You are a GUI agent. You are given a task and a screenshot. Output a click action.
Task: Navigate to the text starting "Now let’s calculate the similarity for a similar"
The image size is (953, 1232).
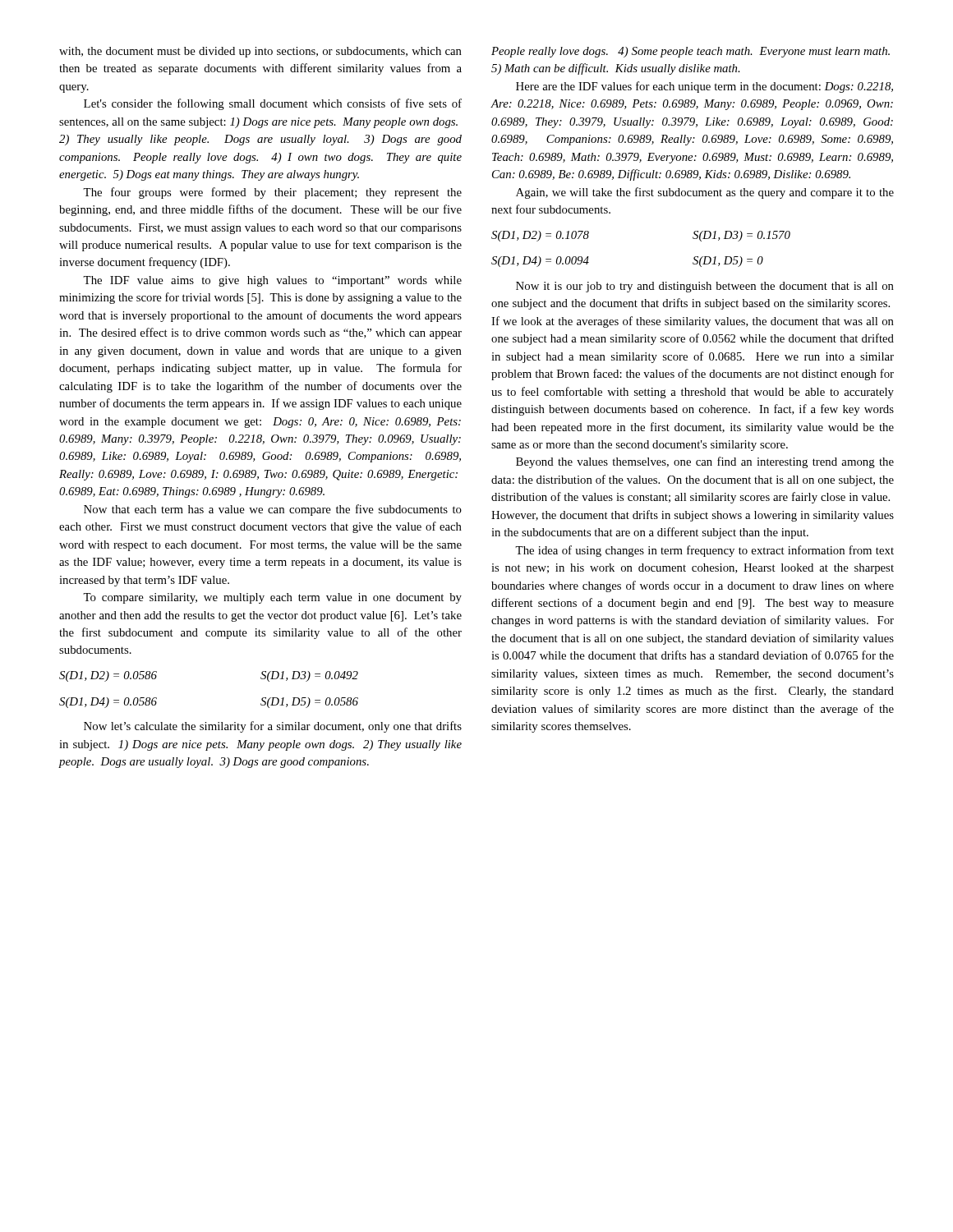click(x=260, y=744)
